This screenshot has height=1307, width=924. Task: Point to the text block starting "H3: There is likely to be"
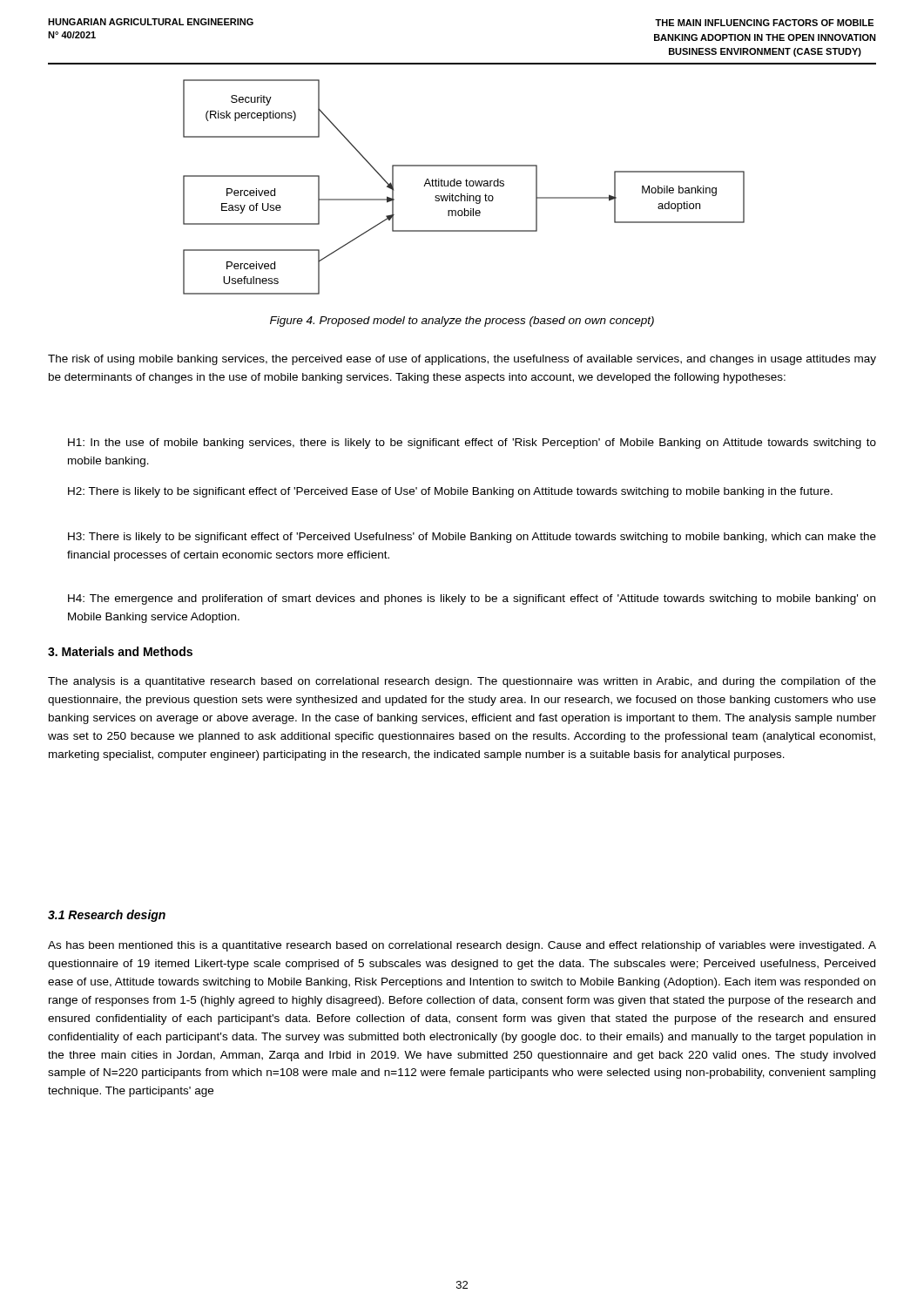472,545
